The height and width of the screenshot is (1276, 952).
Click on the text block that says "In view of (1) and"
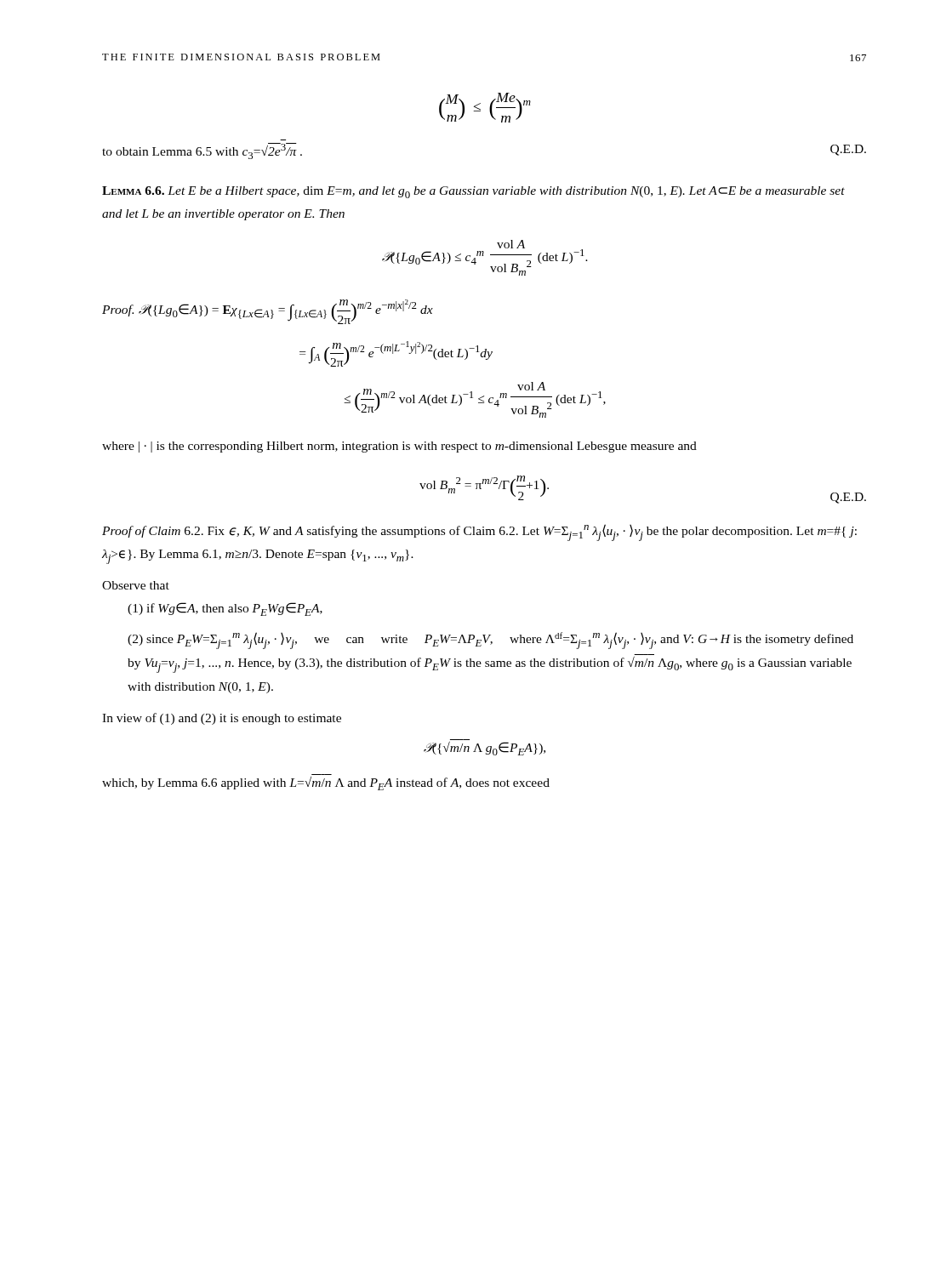(x=222, y=717)
